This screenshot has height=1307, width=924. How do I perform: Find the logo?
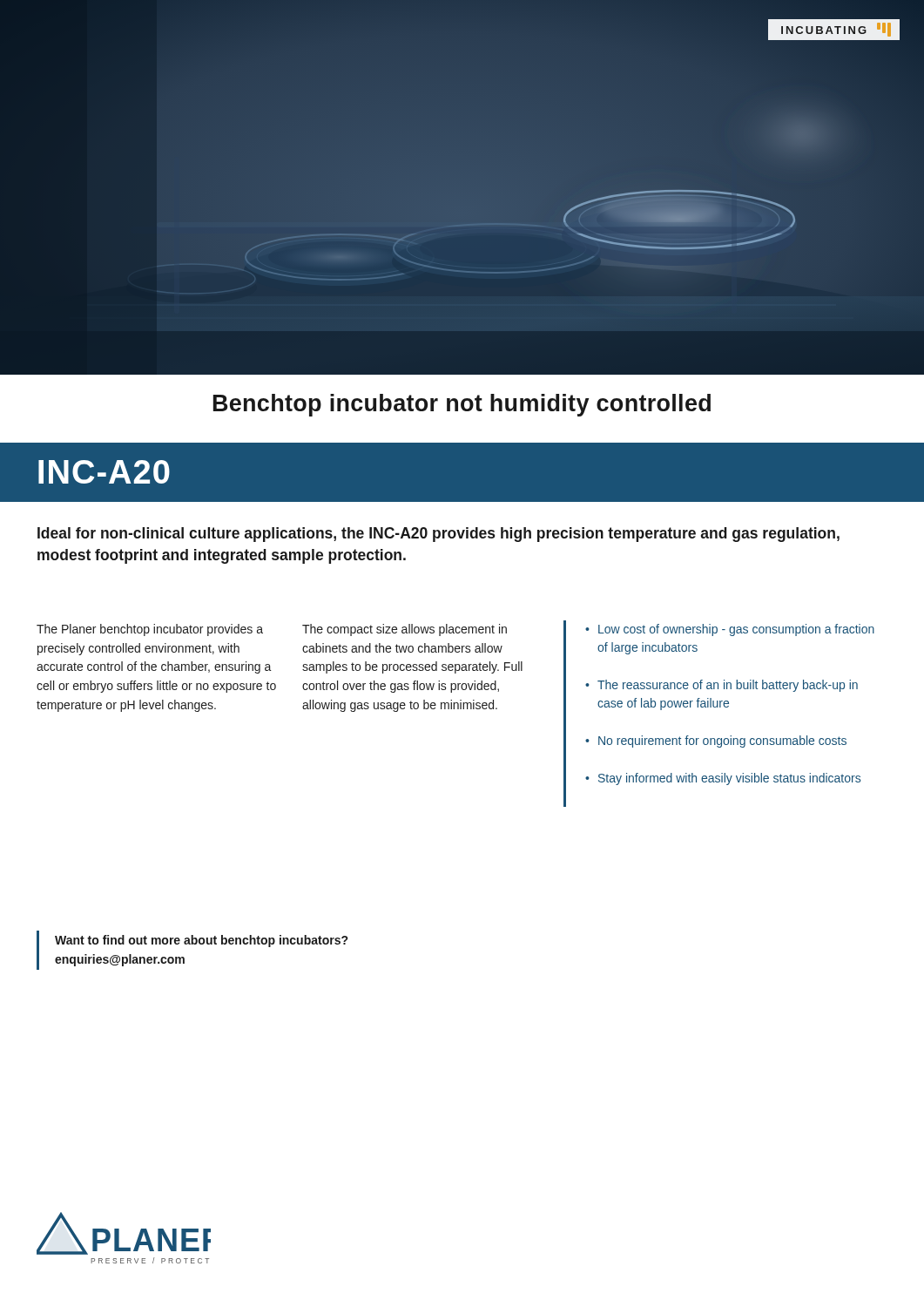pos(115,1240)
